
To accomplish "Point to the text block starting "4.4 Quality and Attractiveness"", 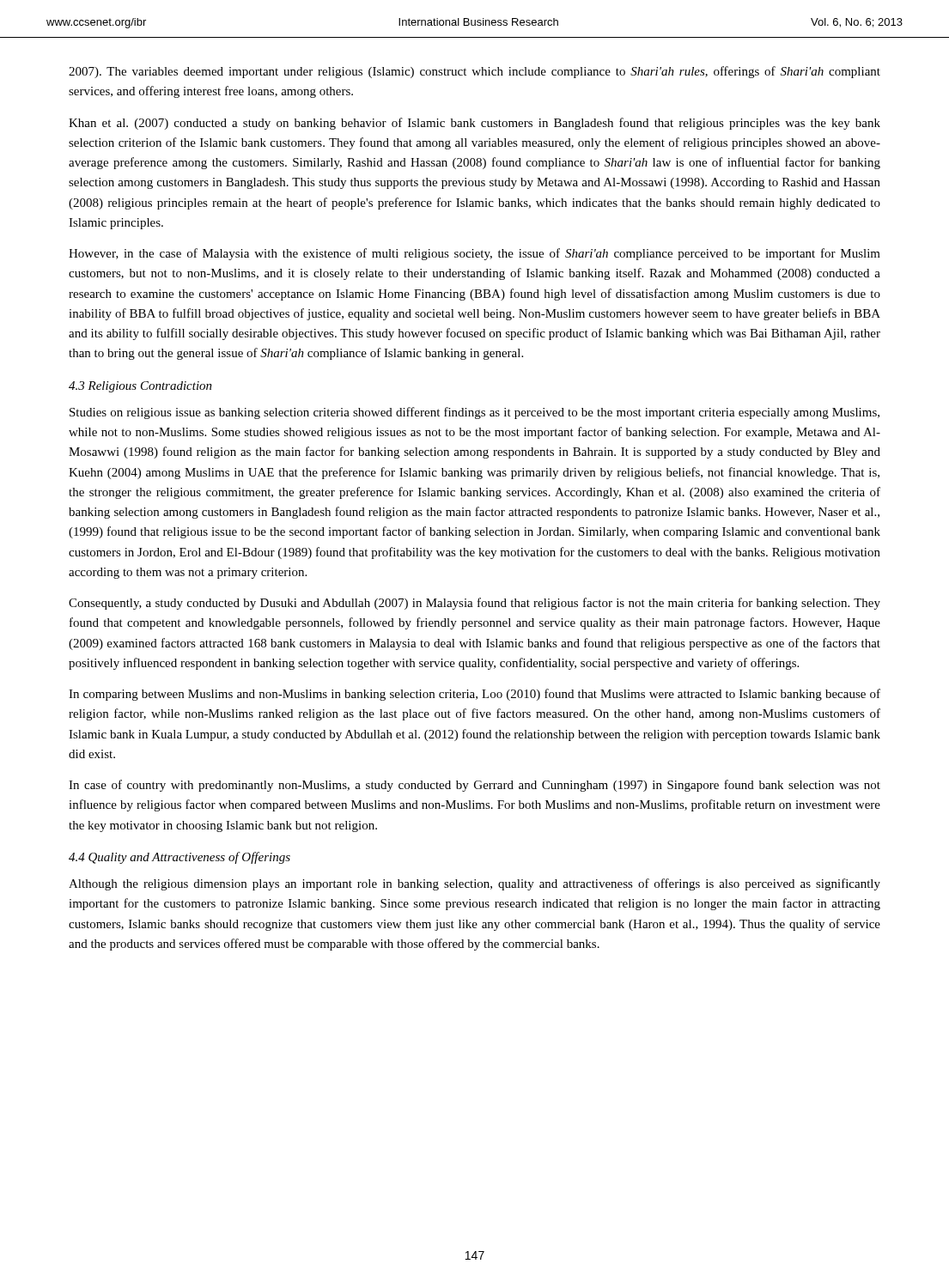I will [180, 857].
